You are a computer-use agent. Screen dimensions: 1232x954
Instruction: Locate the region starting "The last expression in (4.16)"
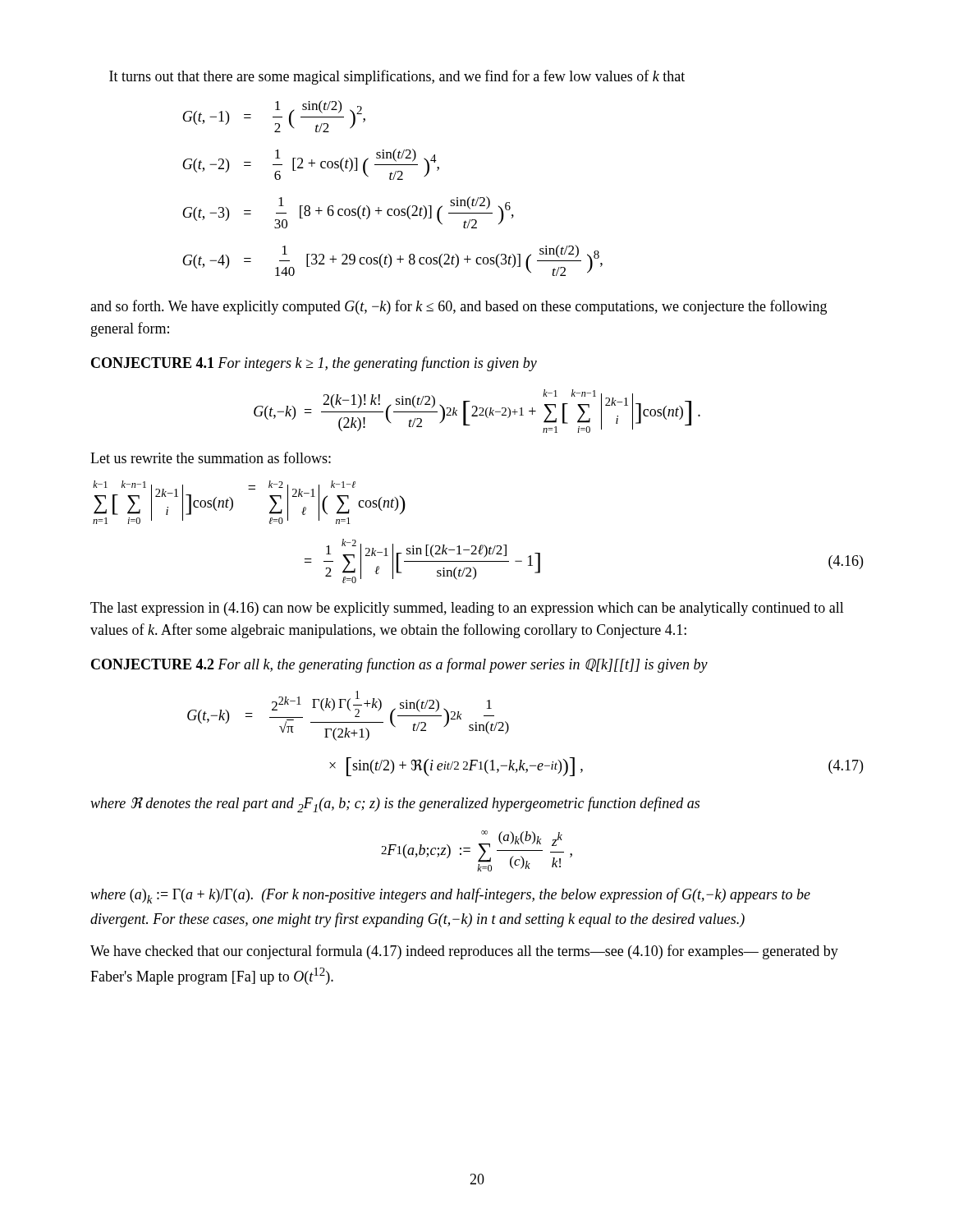point(467,619)
